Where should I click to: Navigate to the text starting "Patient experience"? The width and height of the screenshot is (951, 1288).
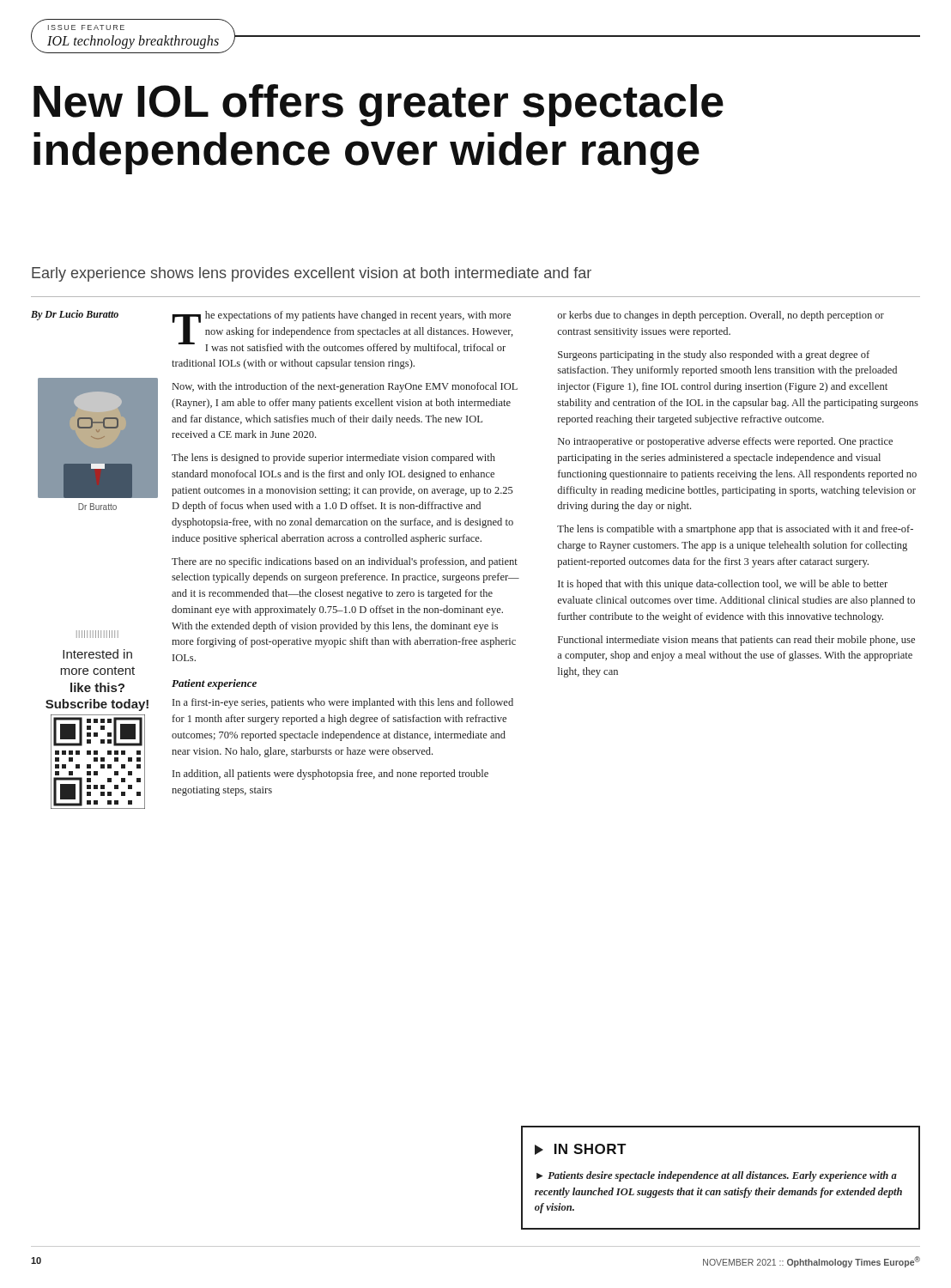(214, 683)
